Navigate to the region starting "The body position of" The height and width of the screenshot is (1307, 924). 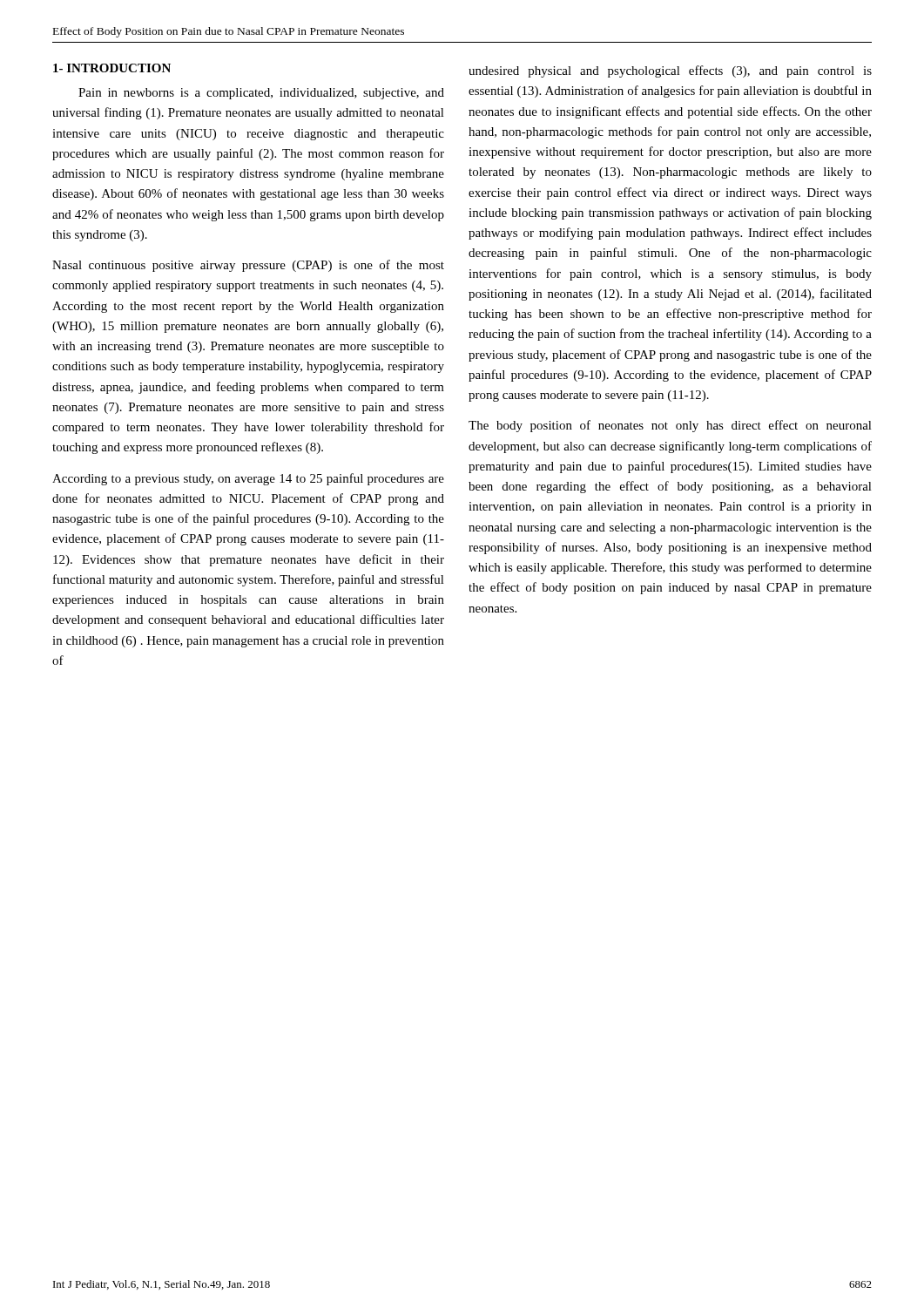coord(670,517)
